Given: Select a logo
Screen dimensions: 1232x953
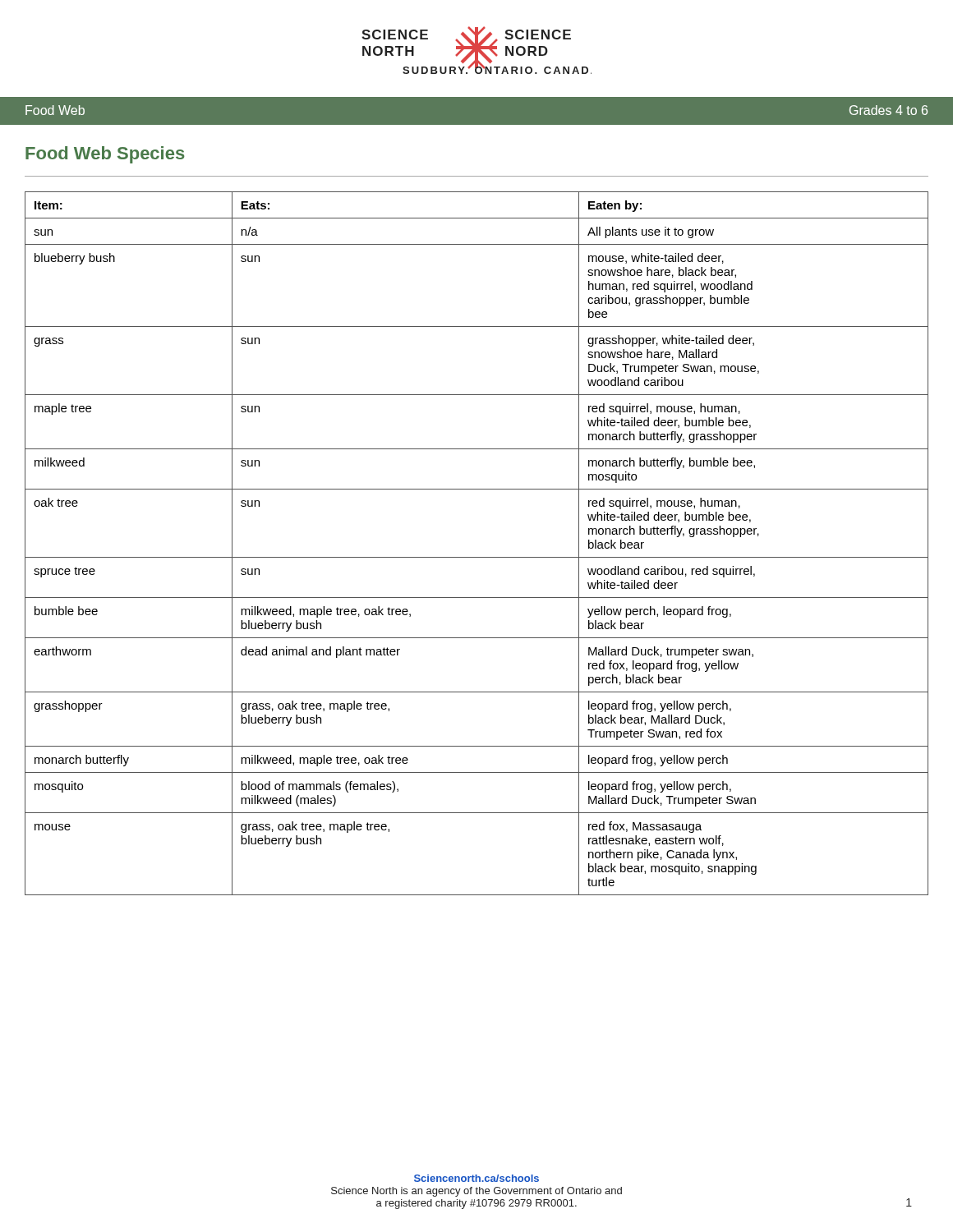Looking at the screenshot, I should click(x=476, y=41).
